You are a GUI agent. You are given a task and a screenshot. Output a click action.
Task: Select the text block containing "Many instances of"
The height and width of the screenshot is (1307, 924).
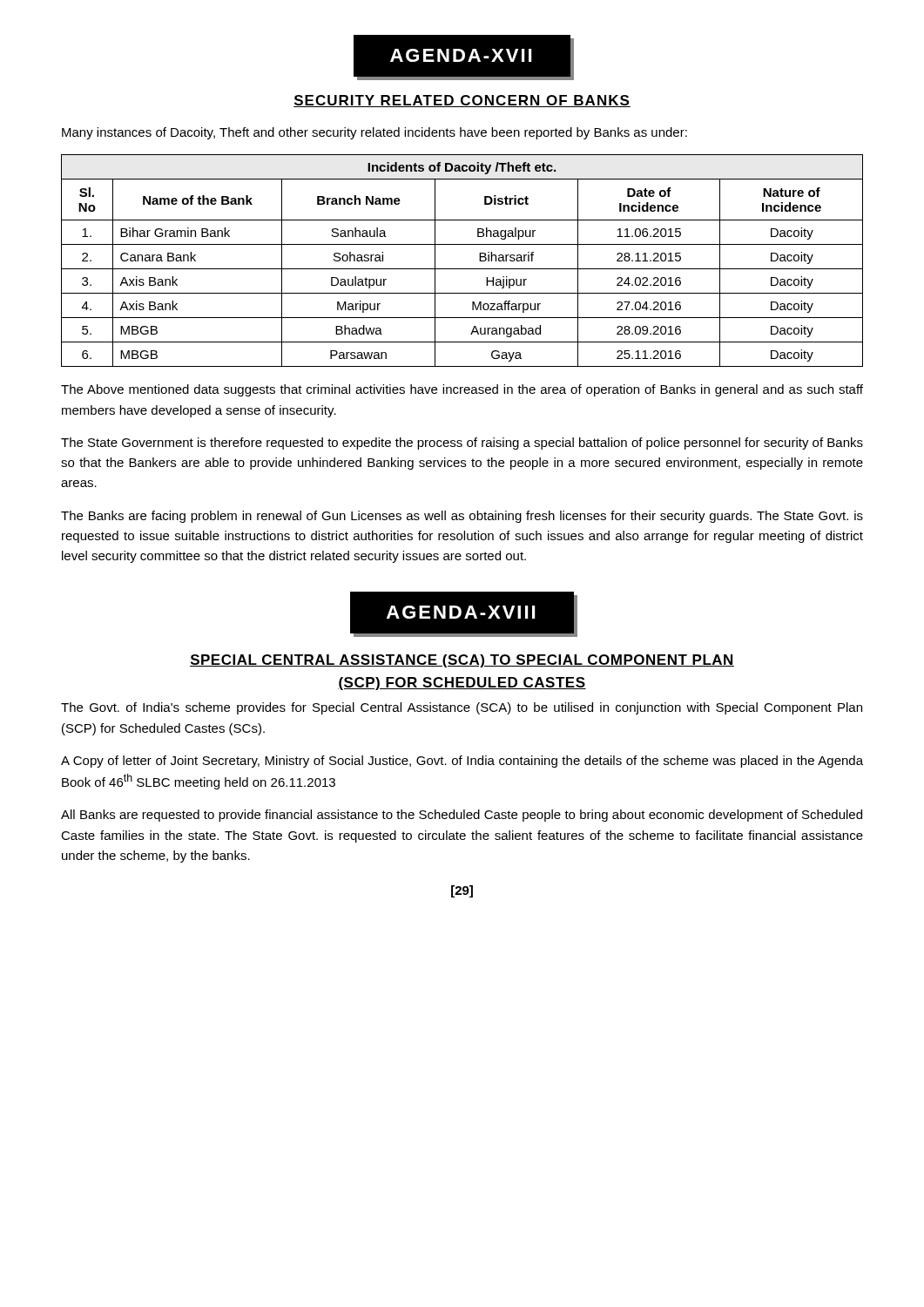[374, 132]
